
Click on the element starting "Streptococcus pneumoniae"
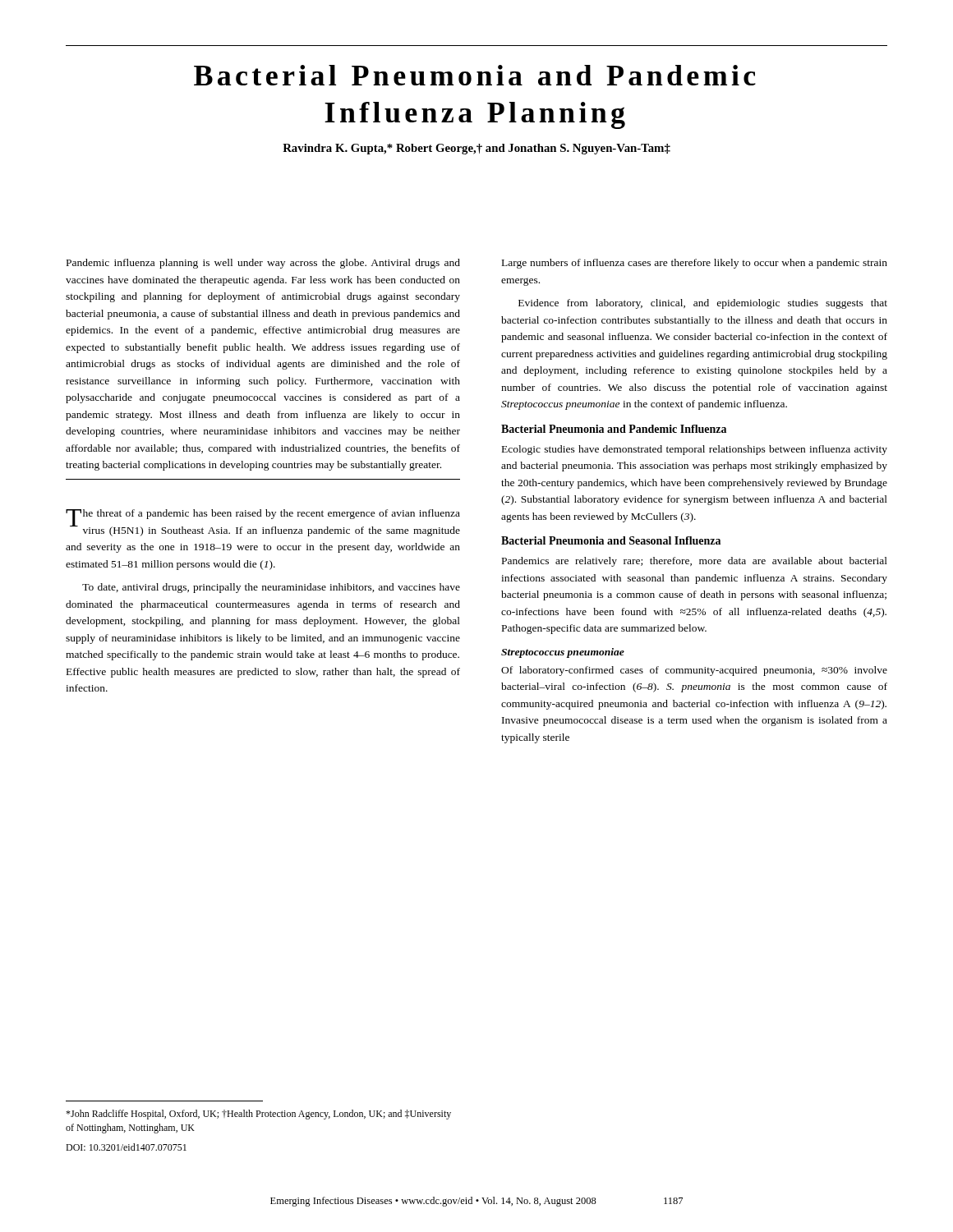click(563, 652)
